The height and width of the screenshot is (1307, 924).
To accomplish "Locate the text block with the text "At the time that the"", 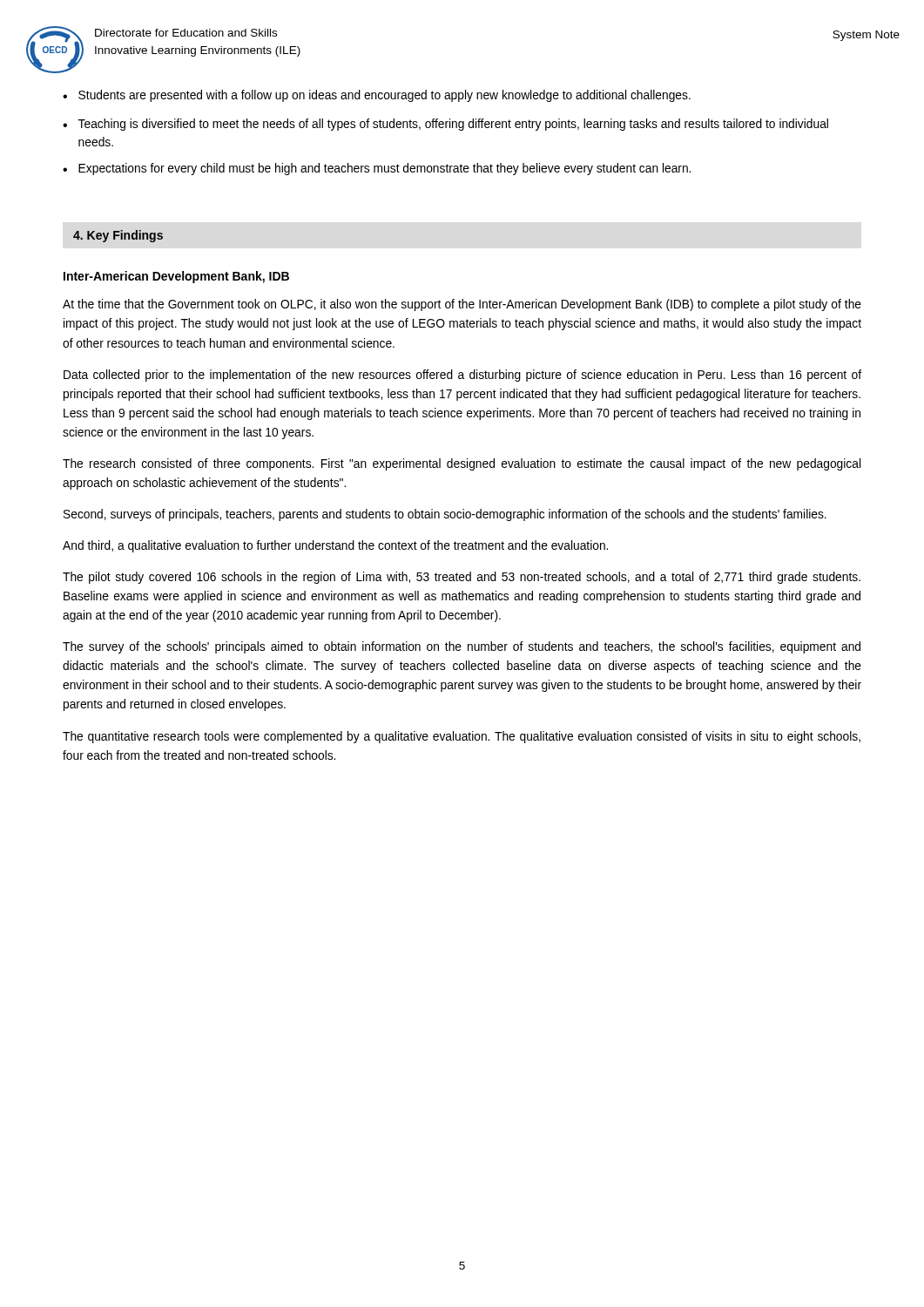I will point(462,324).
